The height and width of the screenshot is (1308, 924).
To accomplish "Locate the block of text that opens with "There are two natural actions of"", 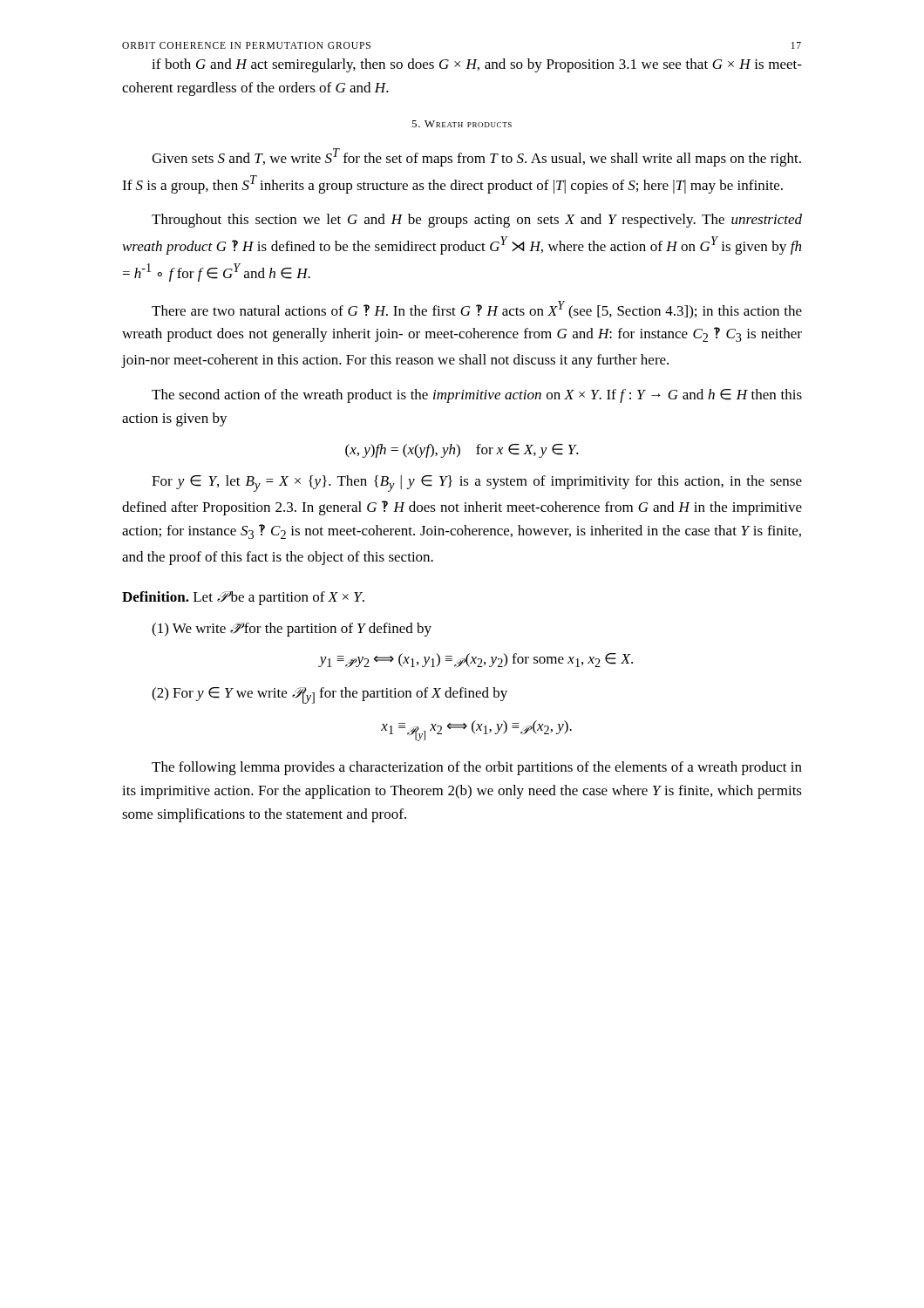I will (x=462, y=334).
